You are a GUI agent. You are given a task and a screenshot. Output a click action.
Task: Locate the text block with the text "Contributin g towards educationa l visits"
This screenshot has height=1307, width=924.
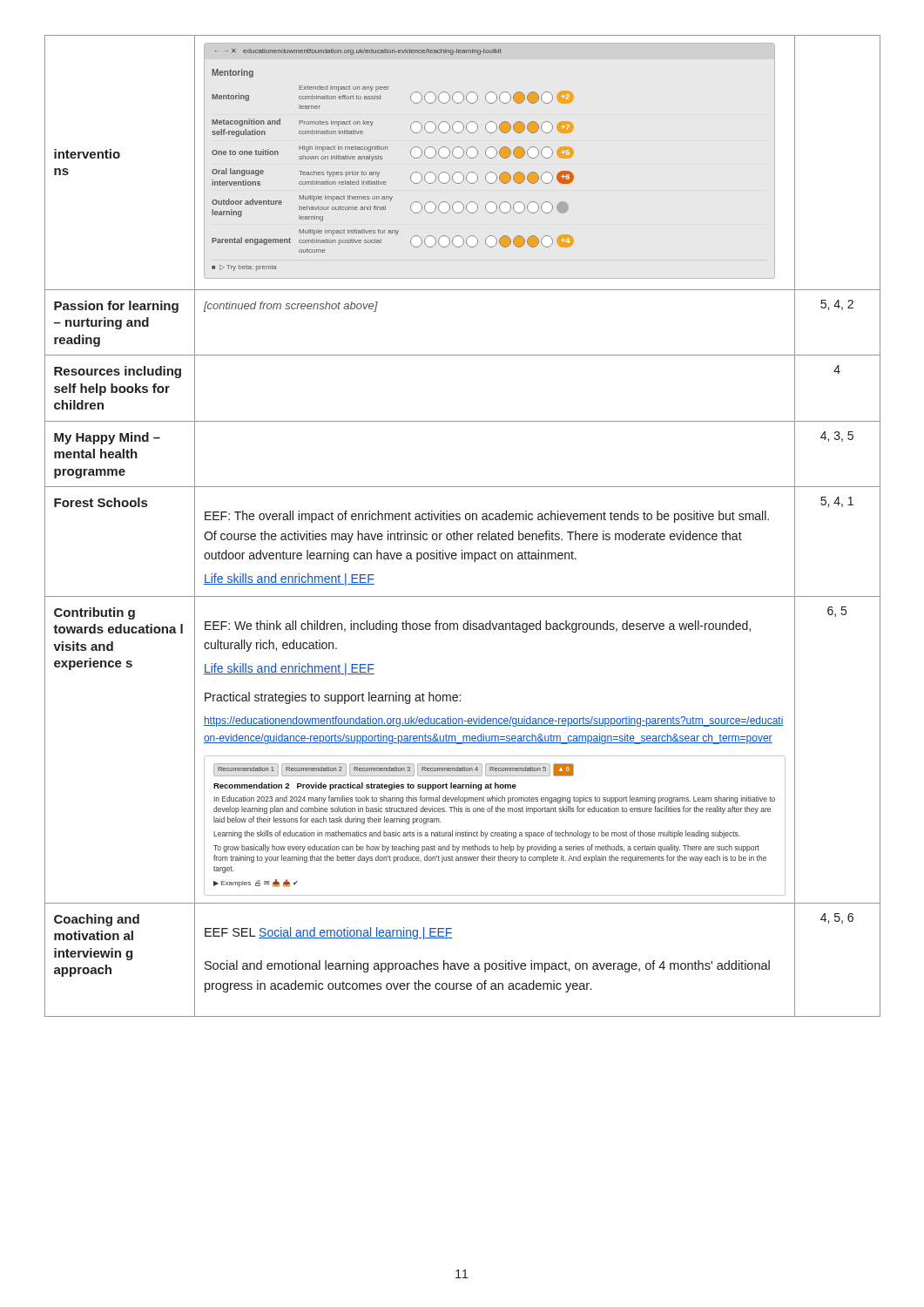tap(119, 637)
